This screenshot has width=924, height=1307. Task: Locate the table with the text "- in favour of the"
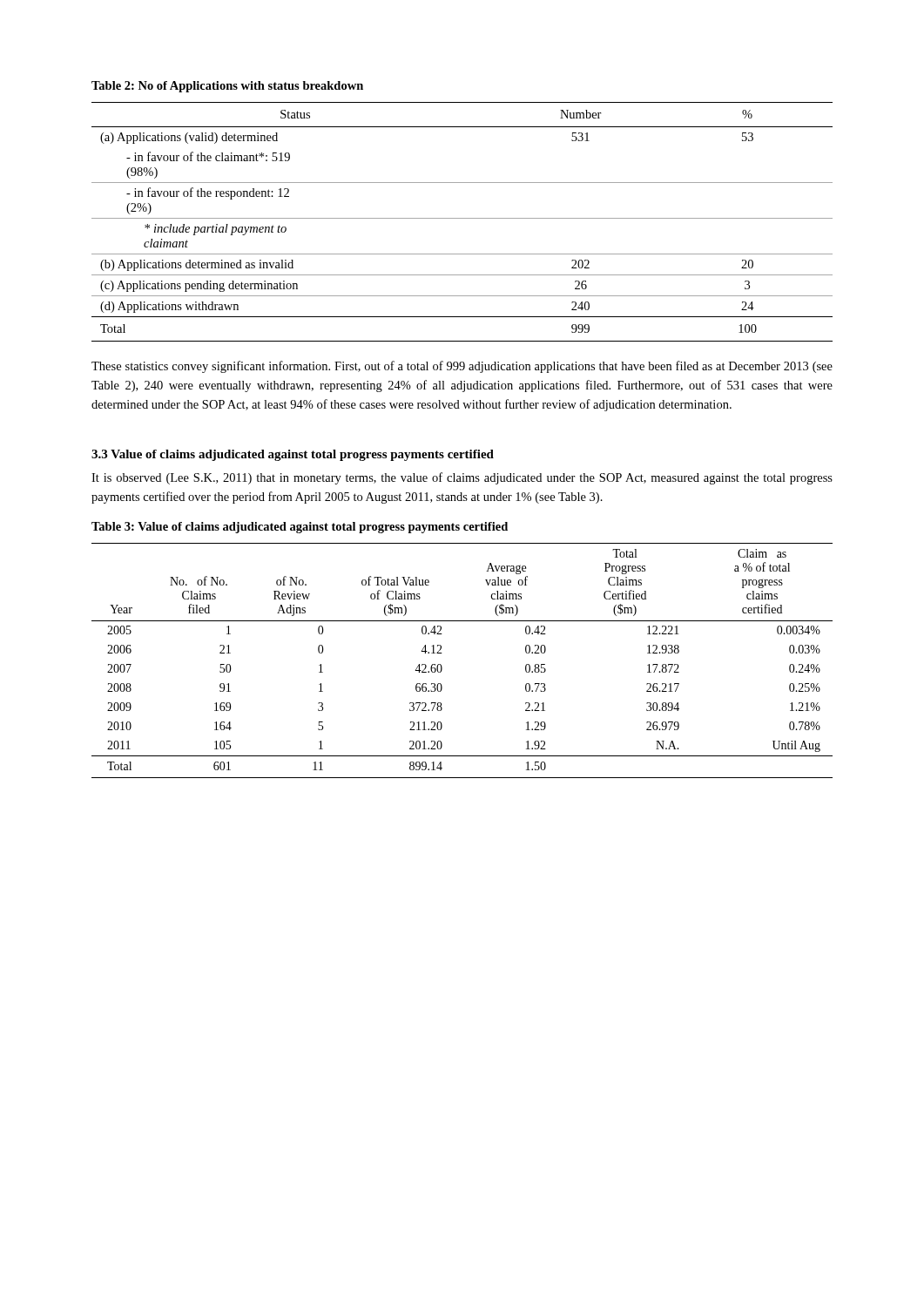[462, 222]
